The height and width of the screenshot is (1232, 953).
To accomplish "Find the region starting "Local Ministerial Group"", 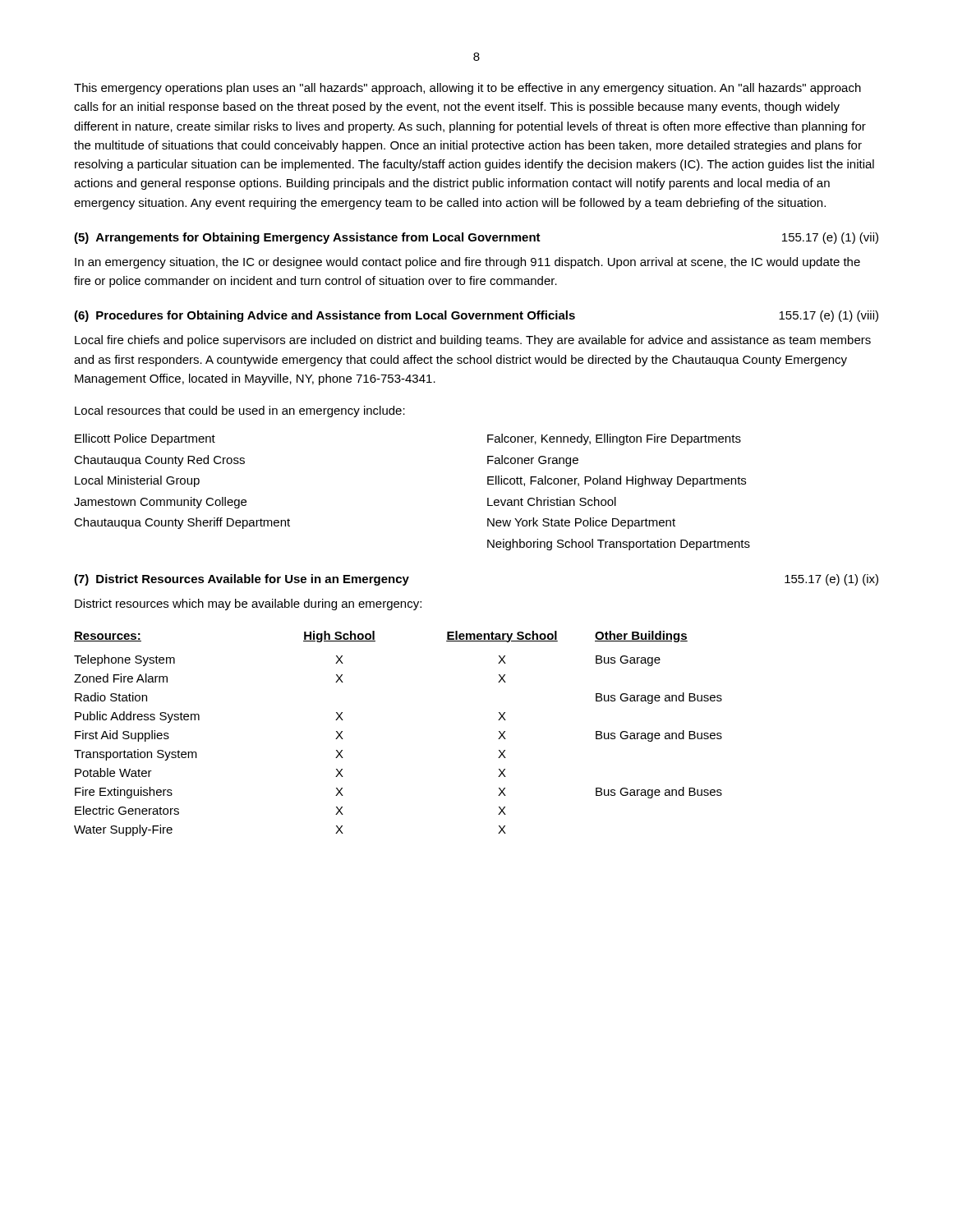I will 137,480.
